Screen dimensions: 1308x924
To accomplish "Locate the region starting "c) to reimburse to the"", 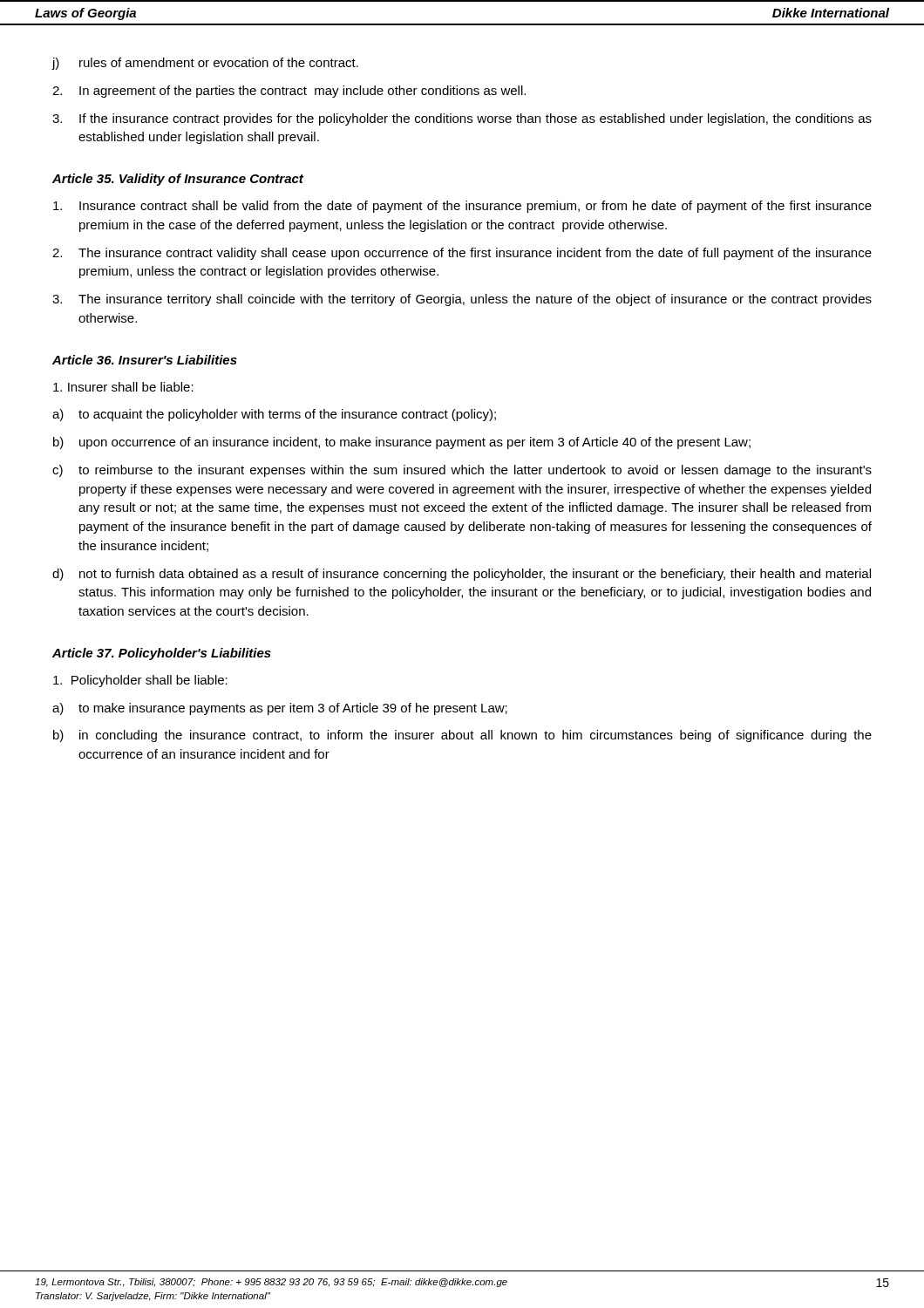I will [462, 508].
